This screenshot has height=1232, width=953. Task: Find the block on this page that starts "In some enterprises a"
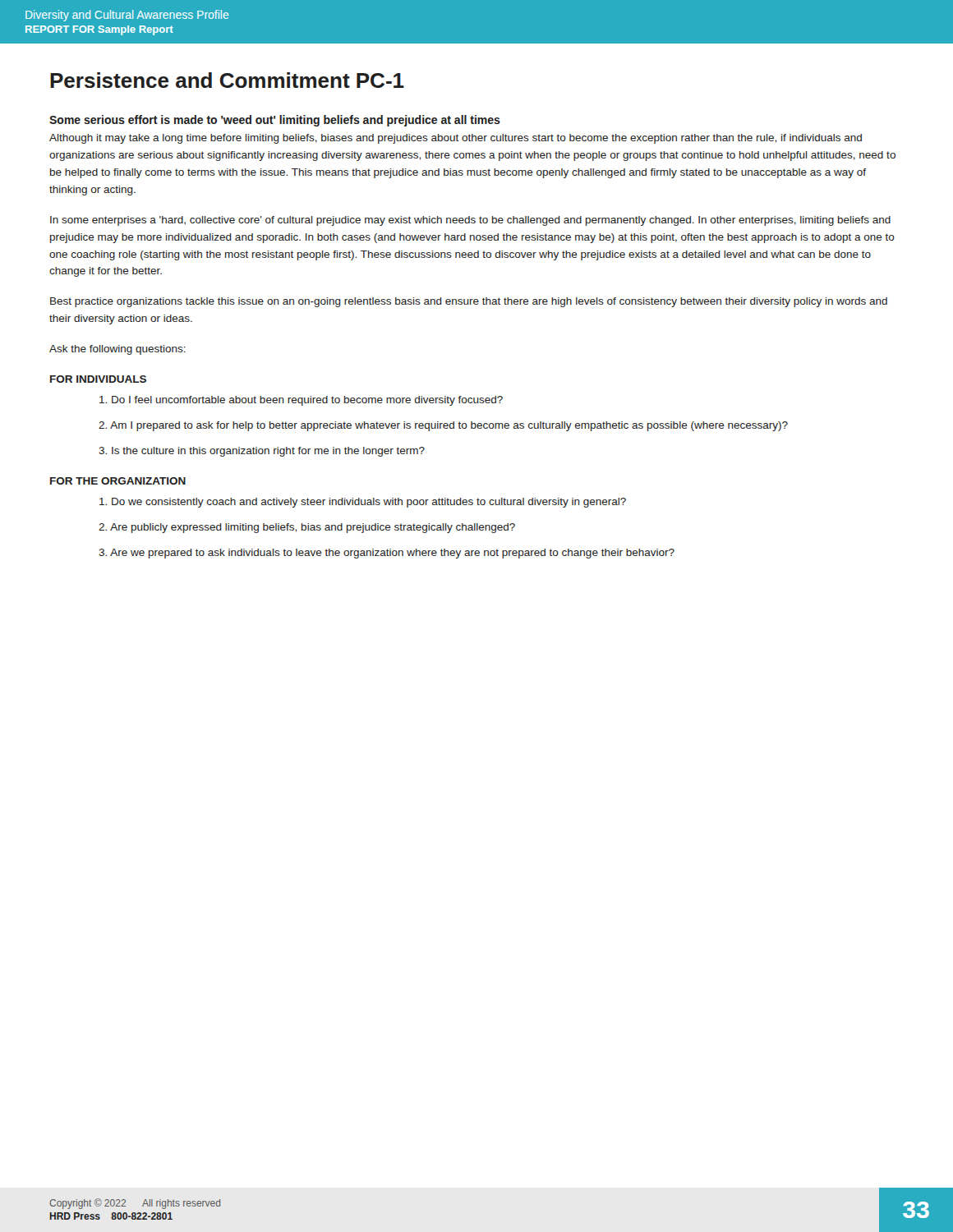coord(476,246)
